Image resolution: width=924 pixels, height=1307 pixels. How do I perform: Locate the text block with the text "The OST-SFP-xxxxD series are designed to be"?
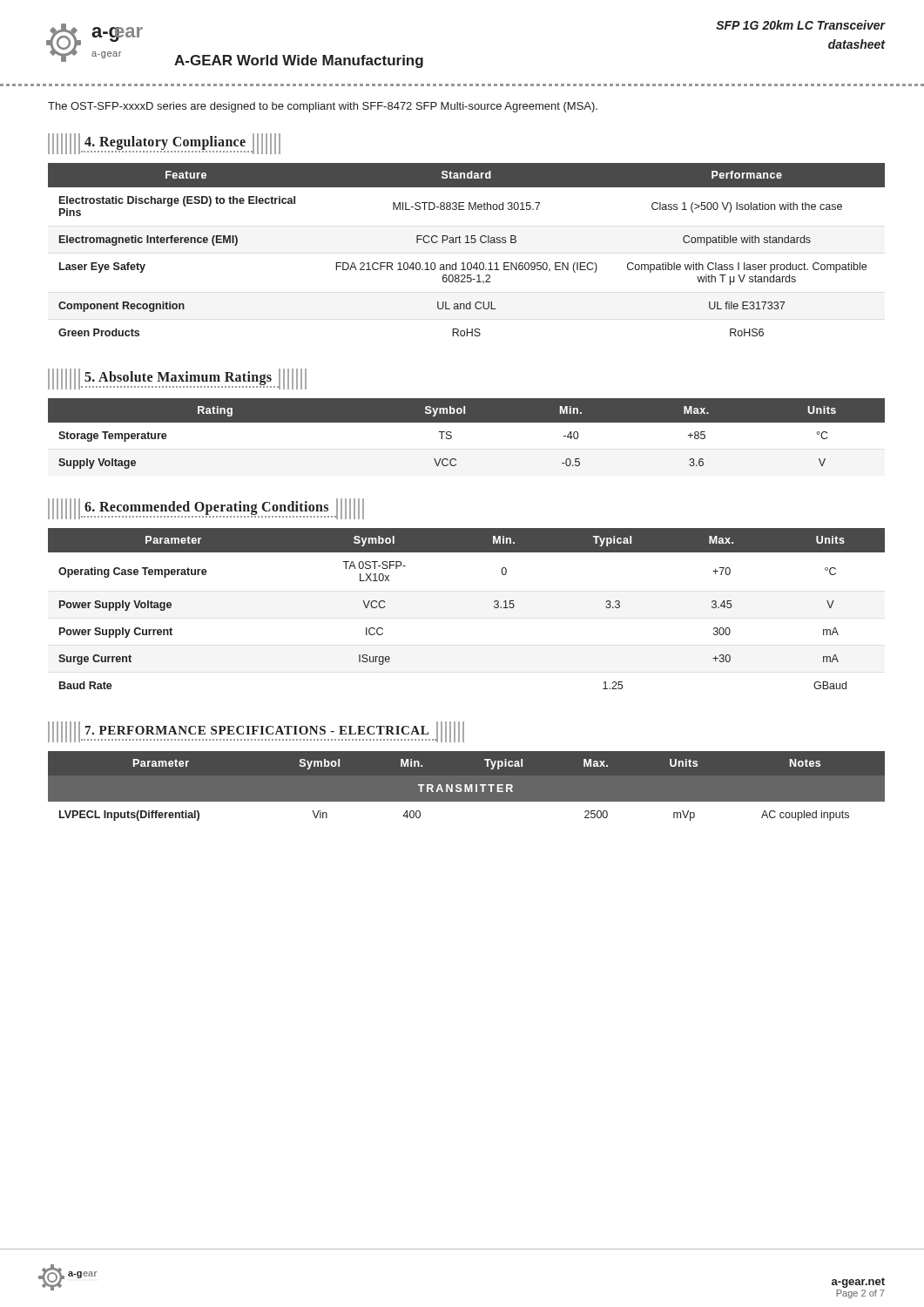[323, 106]
